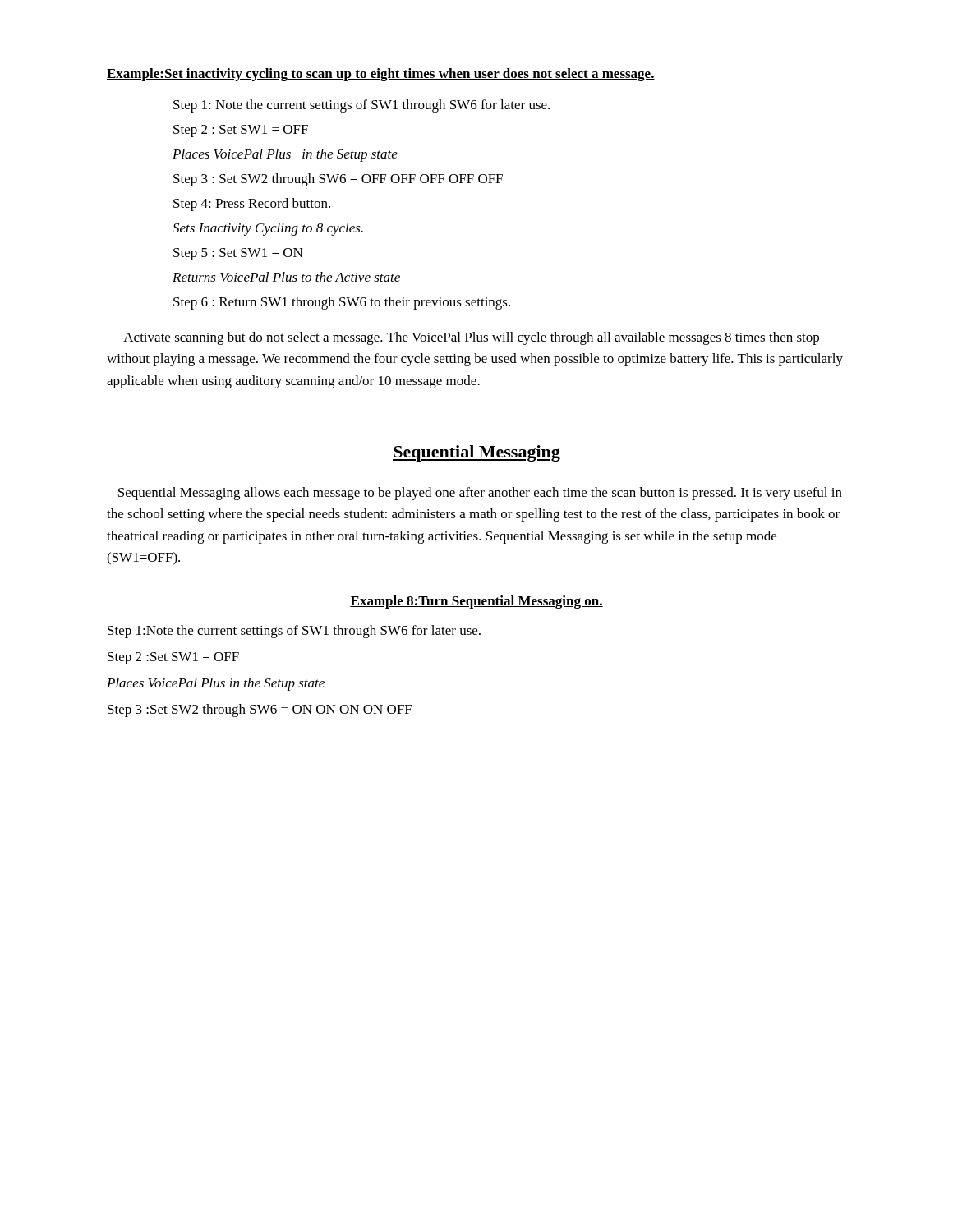
Task: Select the element starting "Step 4: Press Record button."
Action: 252,203
